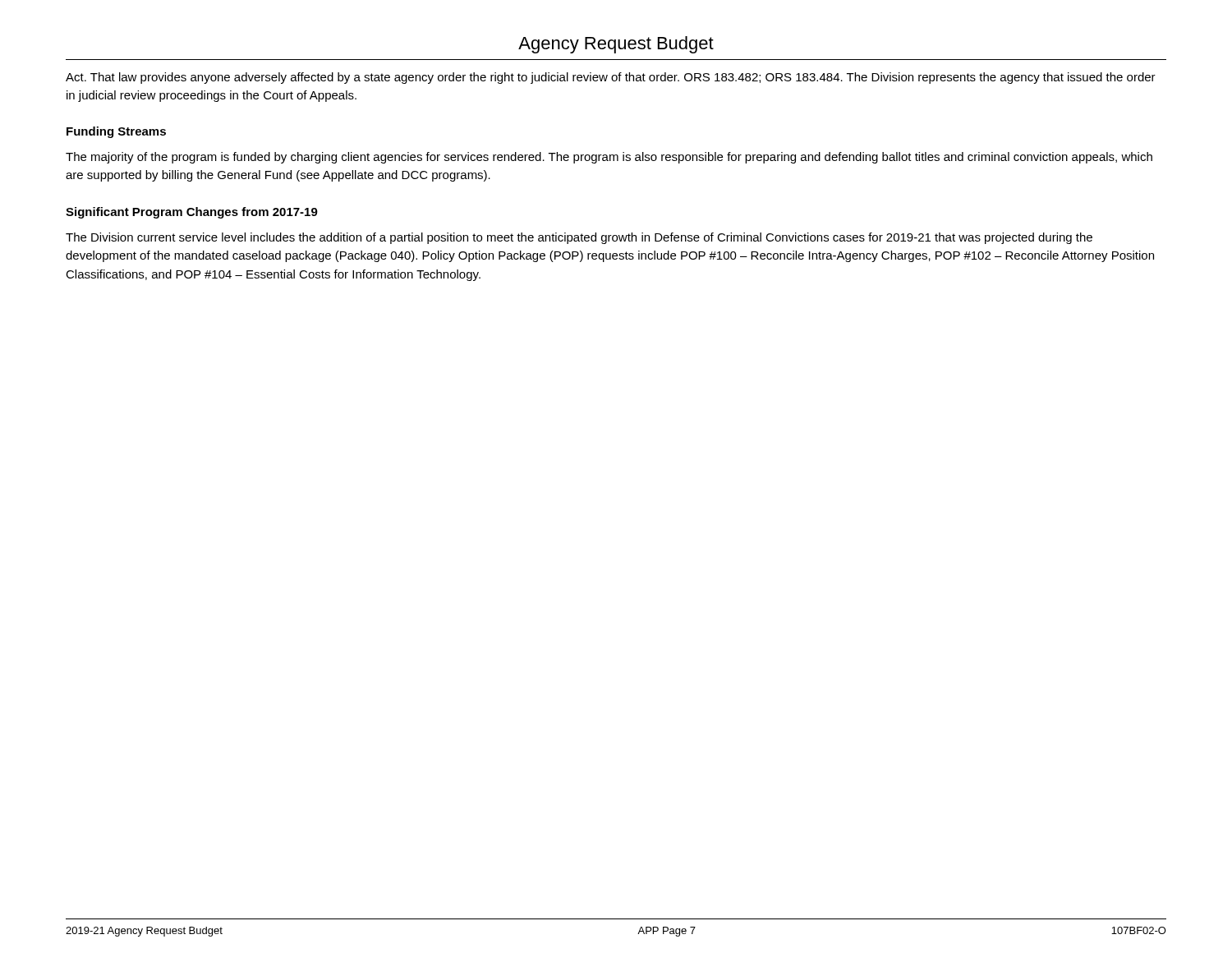The image size is (1232, 953).
Task: Click the passage that begins "The Division current service level includes the"
Action: [610, 255]
